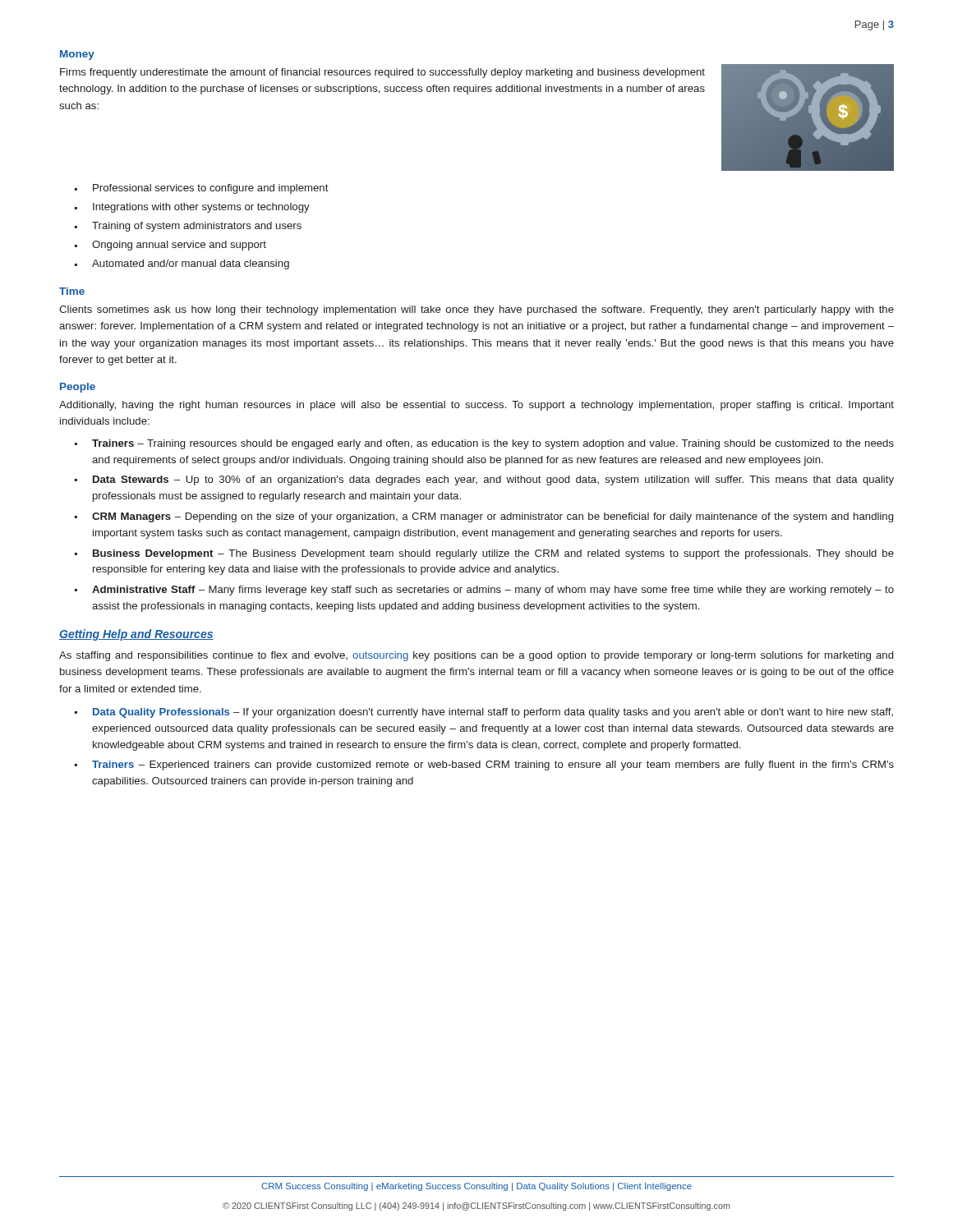This screenshot has height=1232, width=953.
Task: Find the text starting "Getting Help and Resources"
Action: [x=136, y=634]
